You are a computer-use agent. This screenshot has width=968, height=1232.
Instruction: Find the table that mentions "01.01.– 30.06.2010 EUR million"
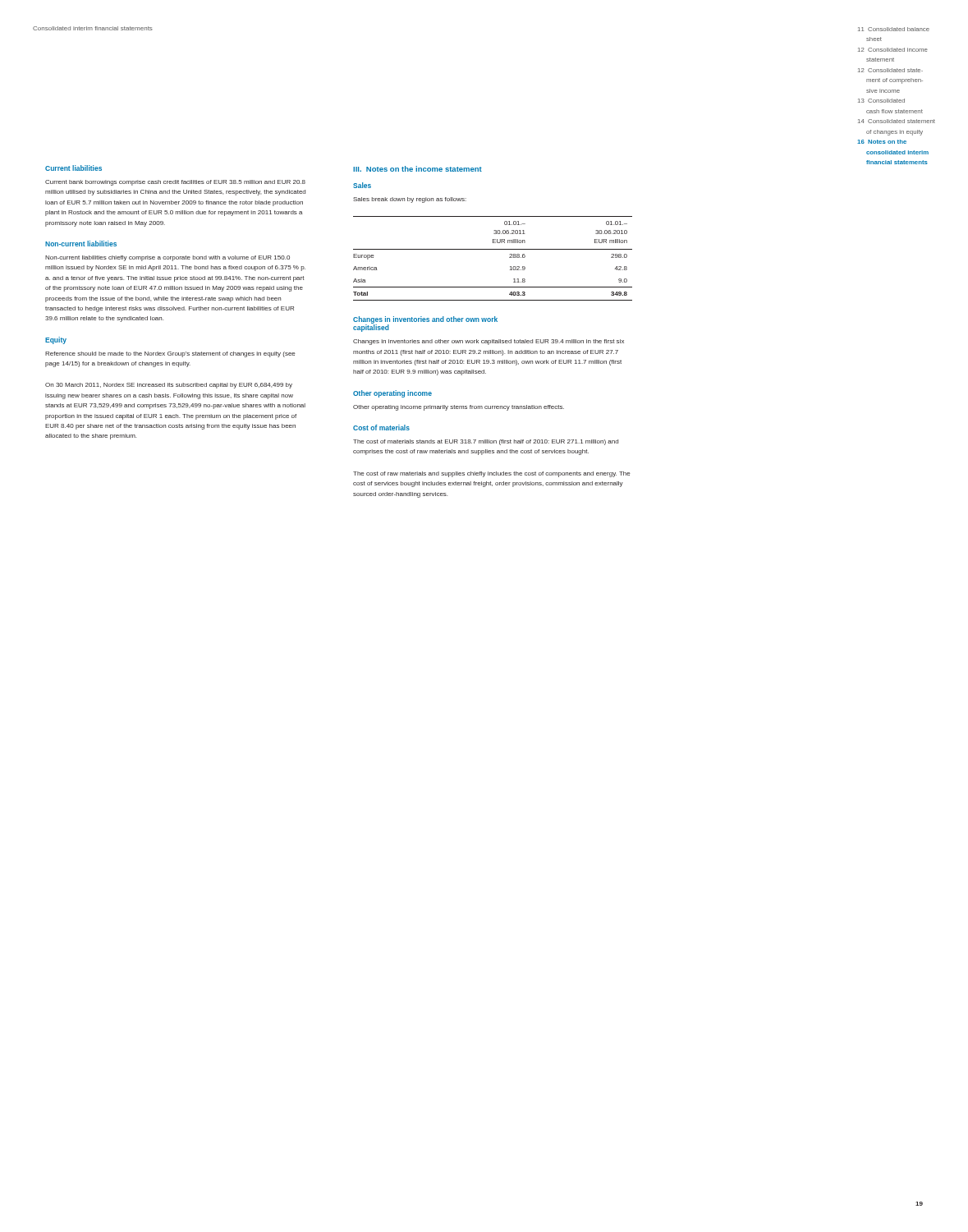(x=493, y=259)
